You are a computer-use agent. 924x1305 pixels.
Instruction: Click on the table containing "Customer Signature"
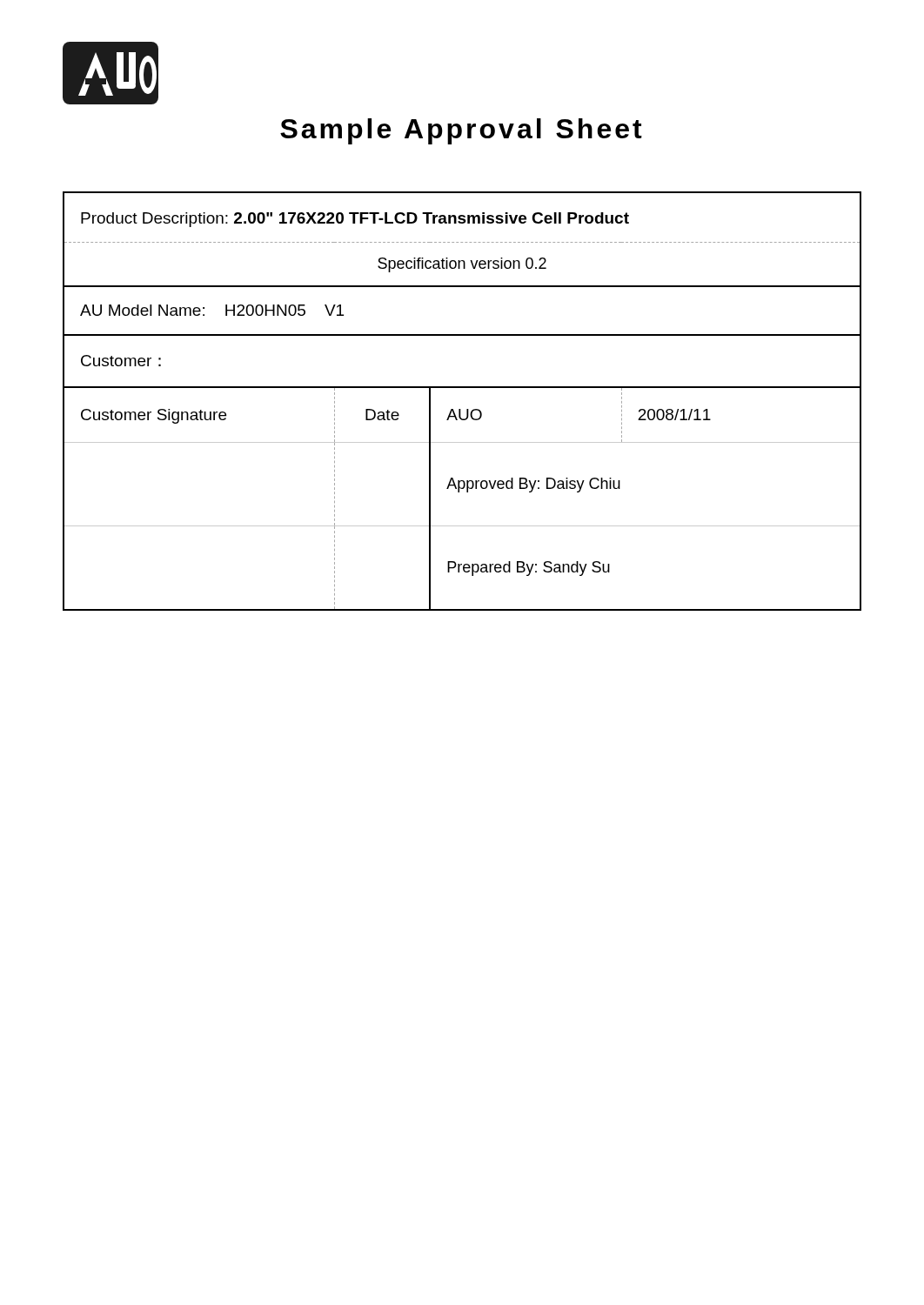pos(462,401)
